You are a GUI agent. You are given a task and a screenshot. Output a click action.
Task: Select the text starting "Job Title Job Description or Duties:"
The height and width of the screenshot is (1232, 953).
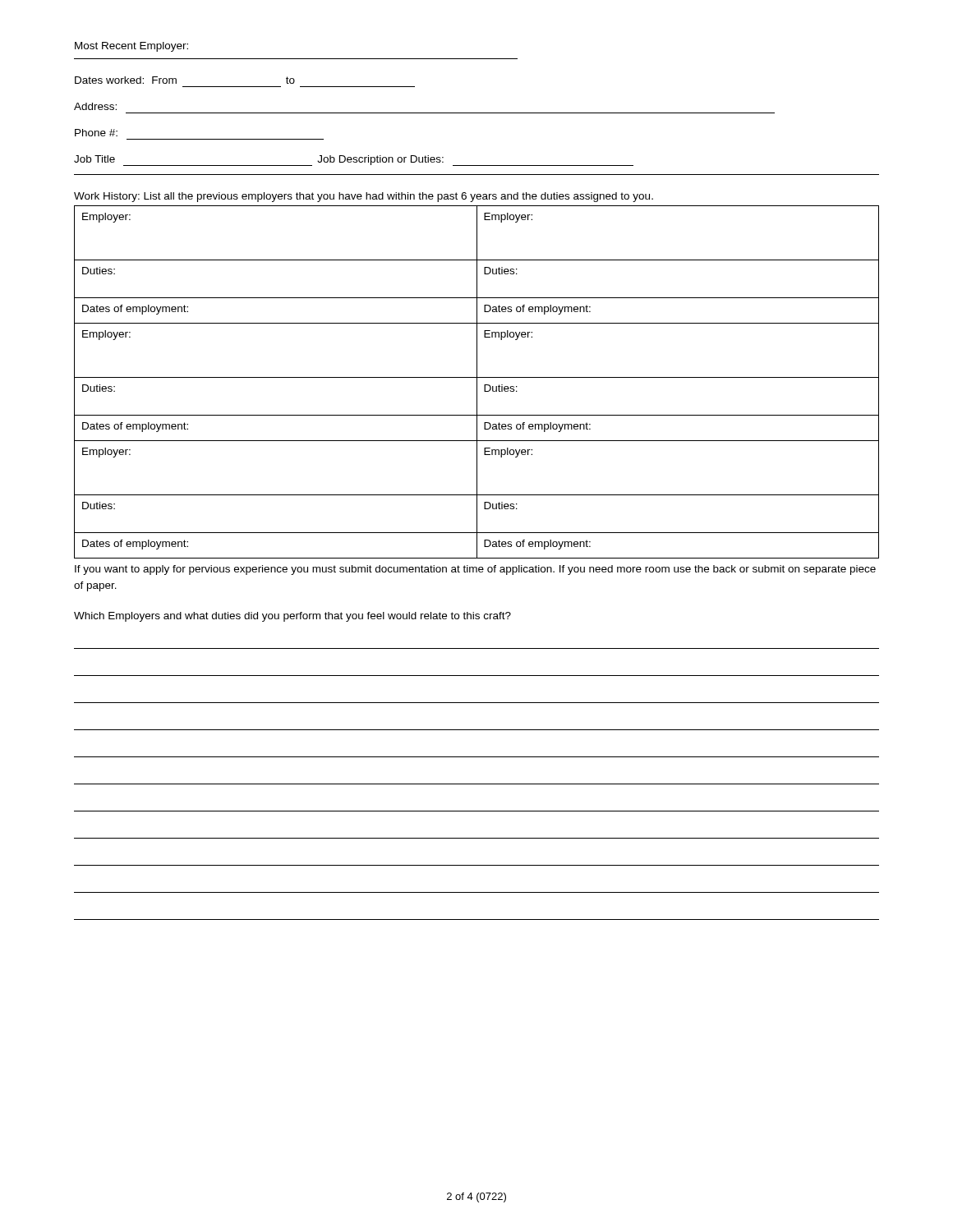coord(354,159)
